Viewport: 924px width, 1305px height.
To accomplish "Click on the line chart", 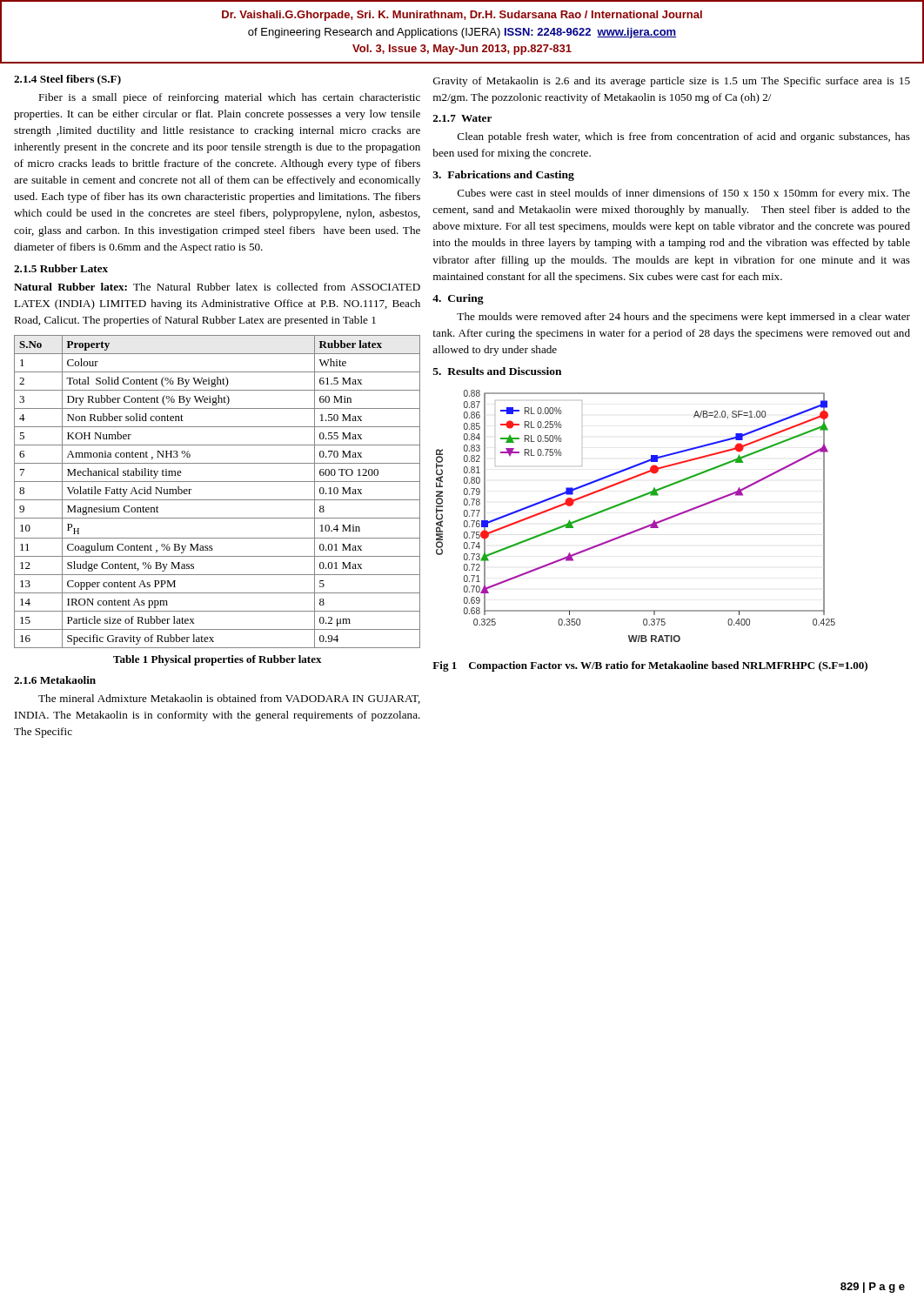I will point(671,520).
